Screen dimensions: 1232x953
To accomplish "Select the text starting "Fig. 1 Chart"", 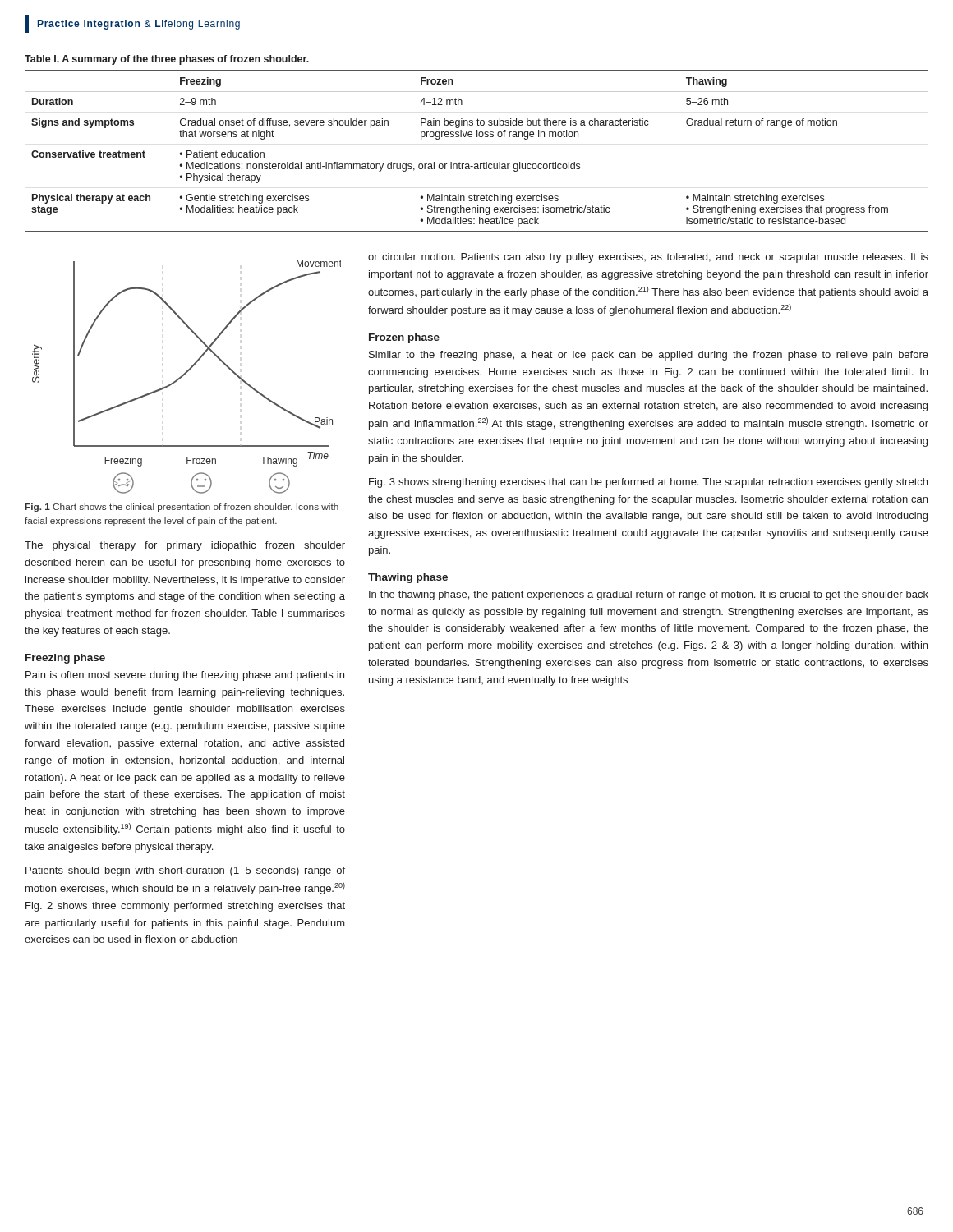I will coord(182,514).
